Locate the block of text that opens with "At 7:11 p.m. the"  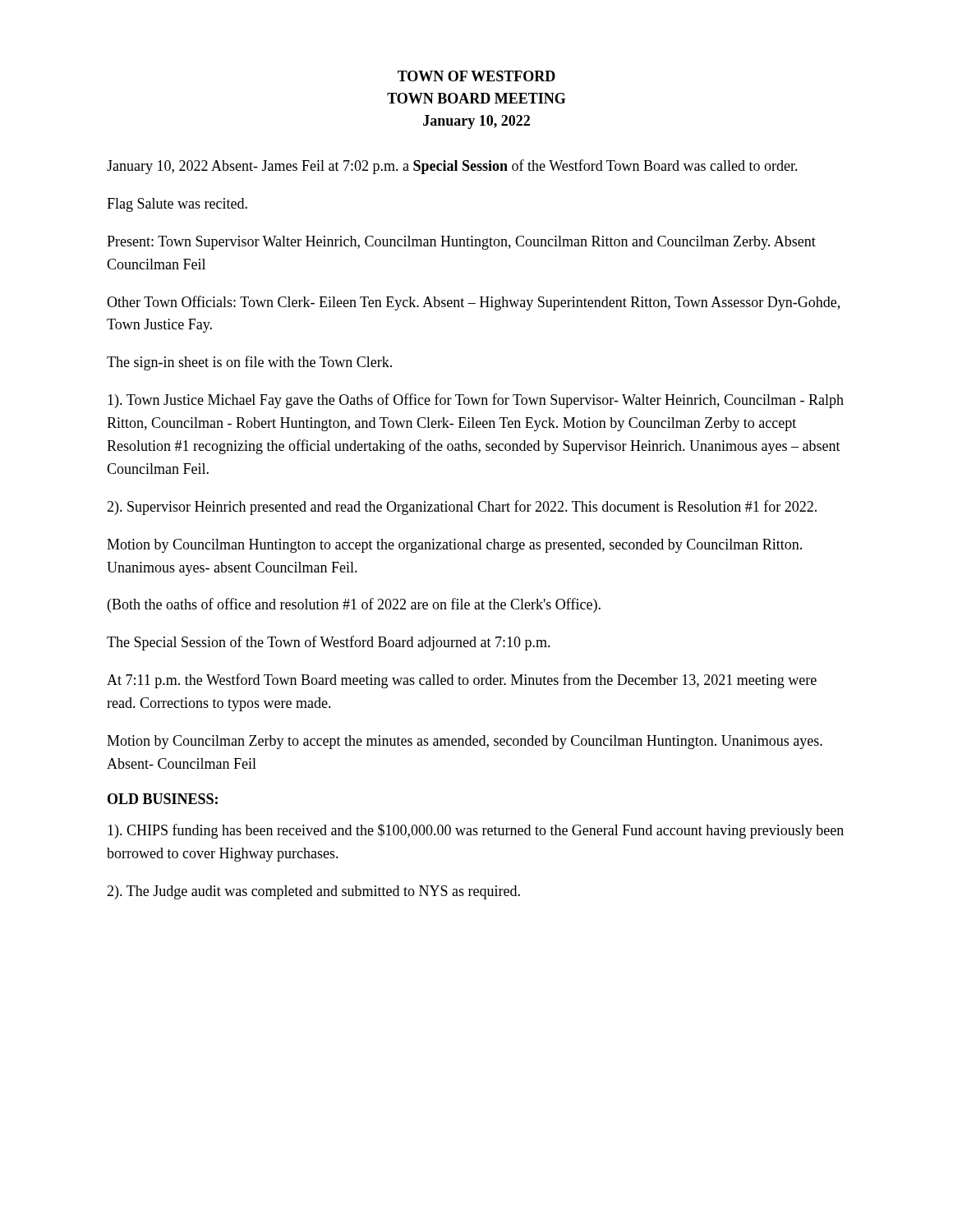(462, 692)
